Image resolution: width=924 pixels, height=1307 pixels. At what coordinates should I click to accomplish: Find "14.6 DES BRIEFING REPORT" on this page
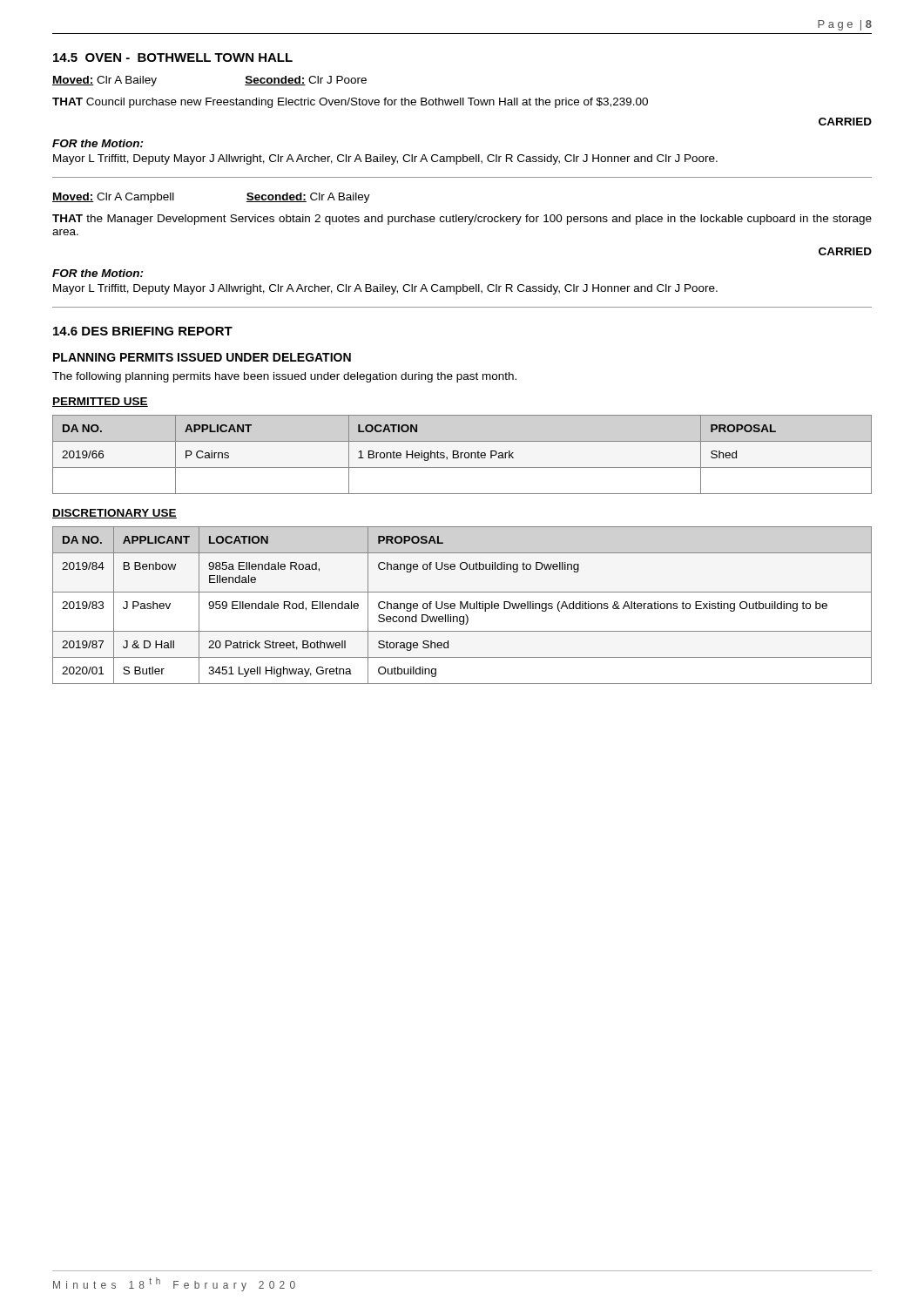coord(142,331)
